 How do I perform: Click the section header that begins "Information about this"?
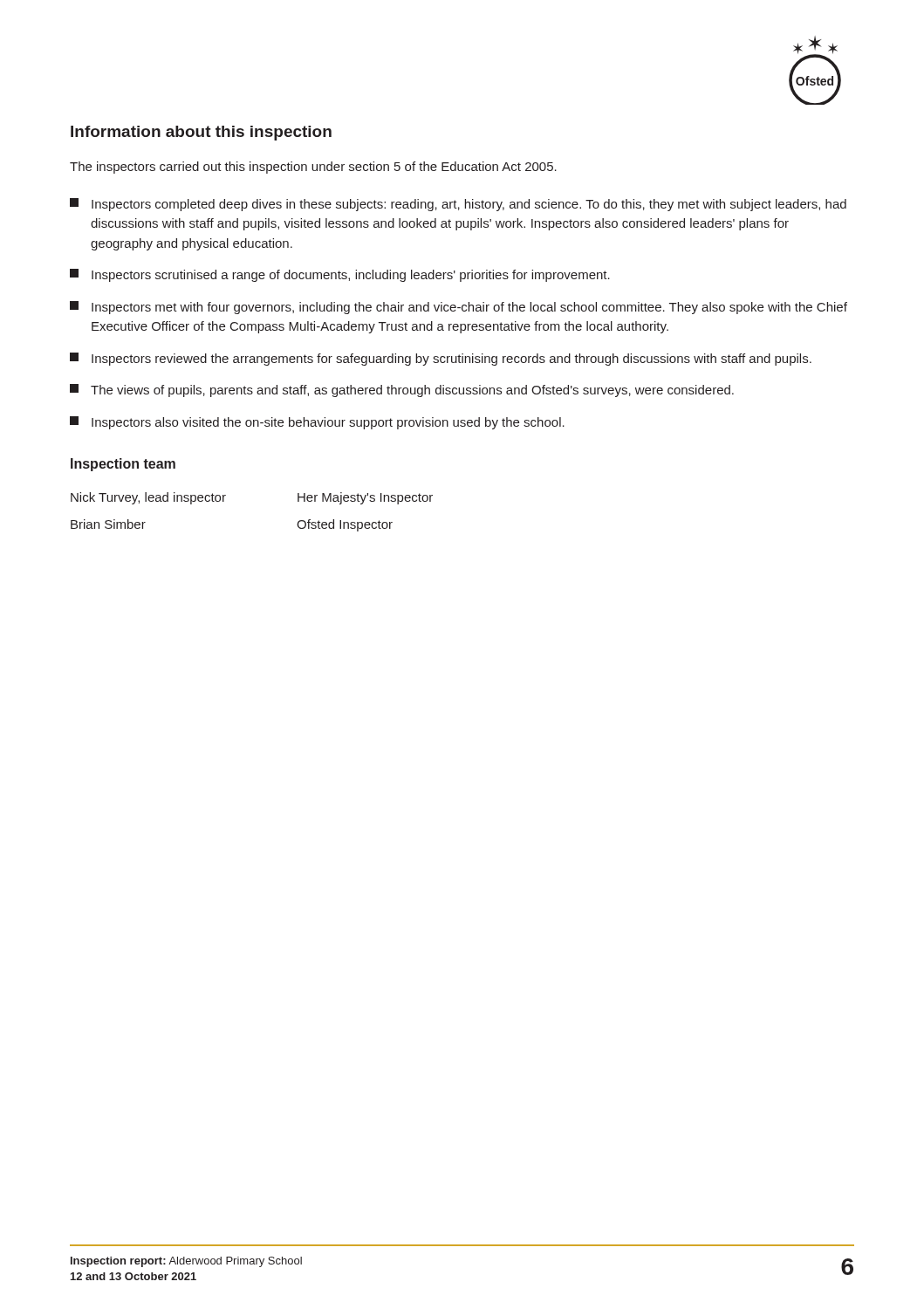coord(201,133)
